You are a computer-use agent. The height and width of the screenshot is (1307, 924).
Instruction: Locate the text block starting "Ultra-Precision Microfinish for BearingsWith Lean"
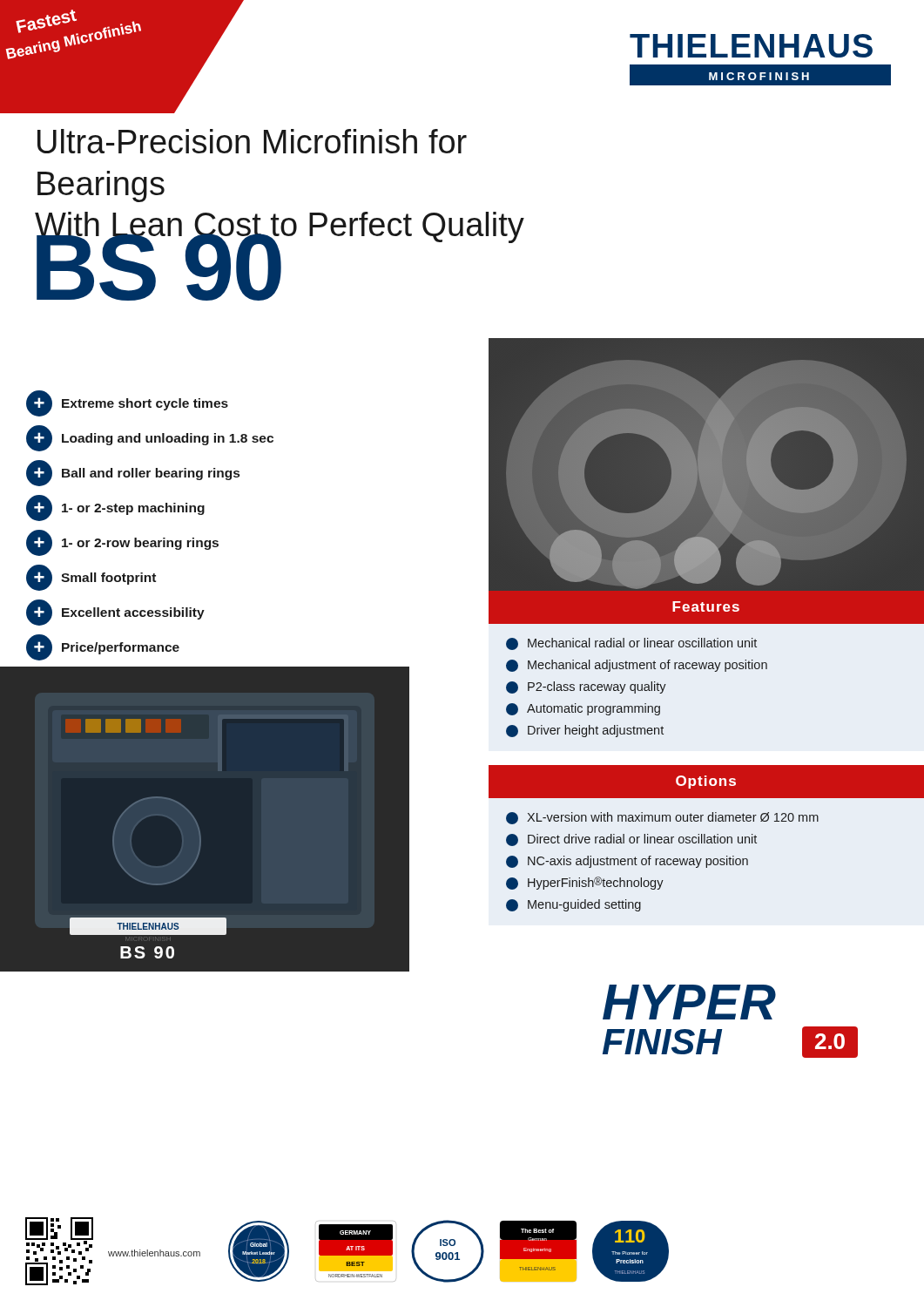click(x=252, y=141)
